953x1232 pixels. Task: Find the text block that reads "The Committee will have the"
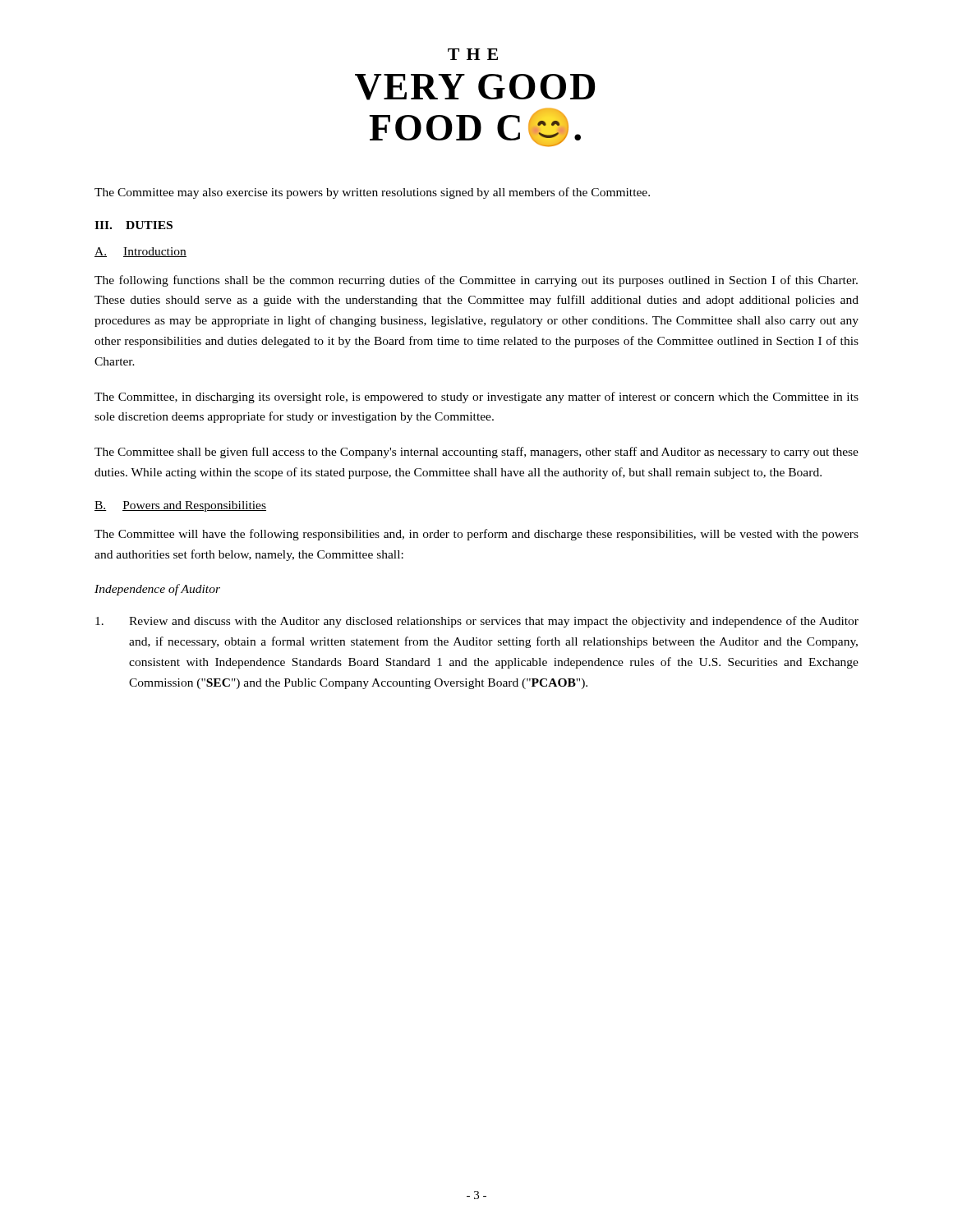476,543
